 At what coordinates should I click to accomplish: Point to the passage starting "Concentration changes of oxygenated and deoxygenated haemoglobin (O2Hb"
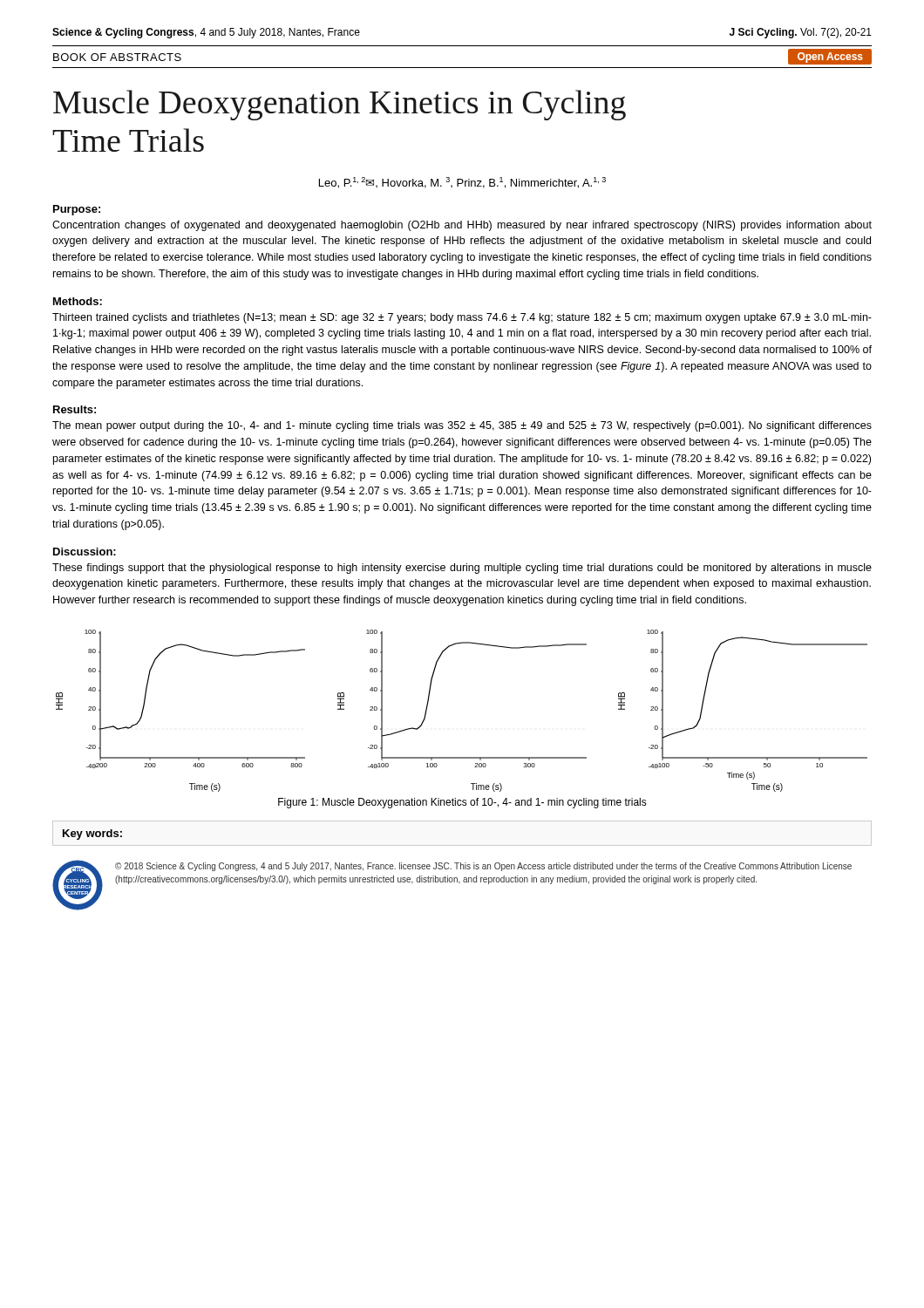click(x=462, y=249)
